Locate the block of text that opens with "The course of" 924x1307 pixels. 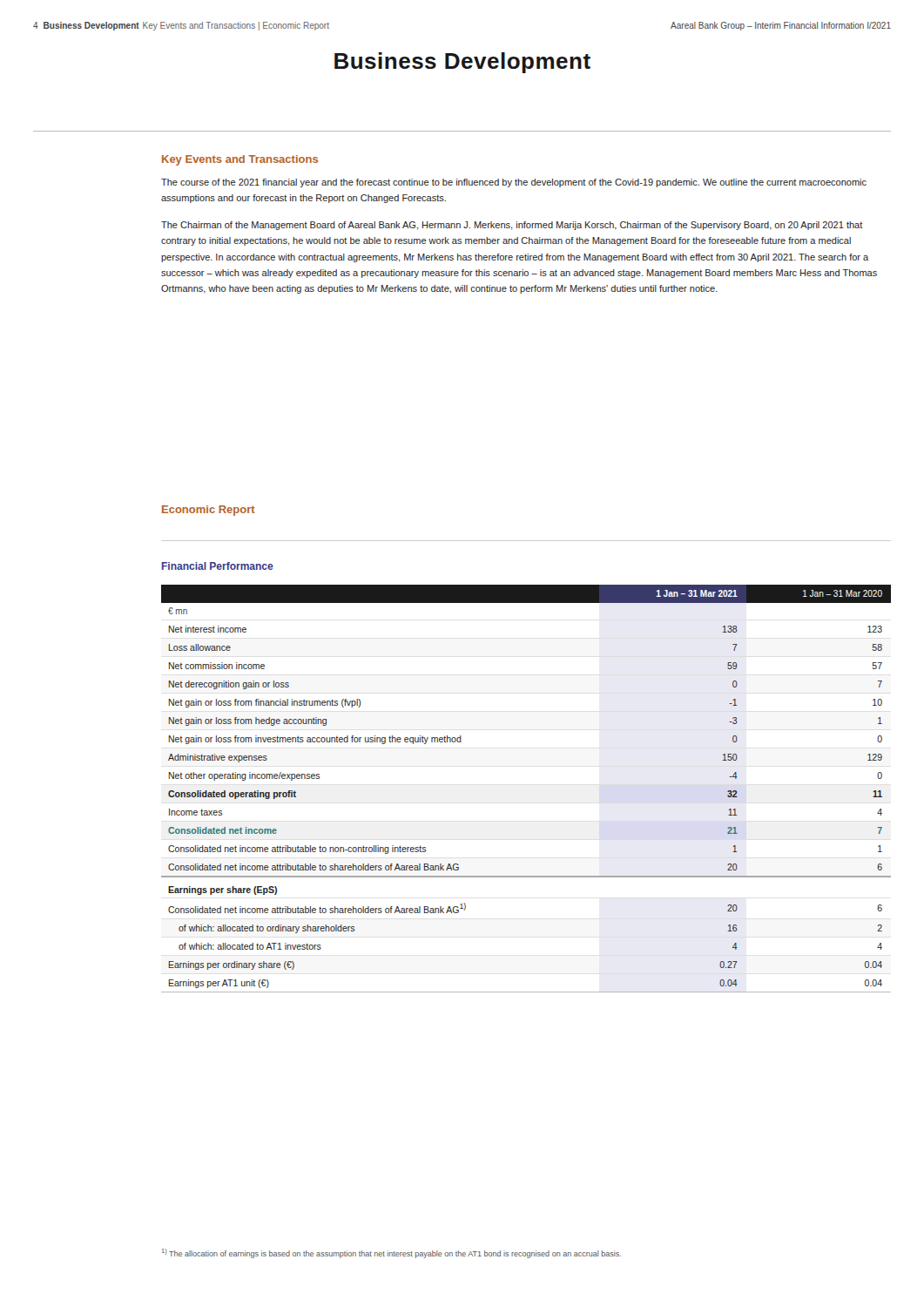pyautogui.click(x=514, y=190)
